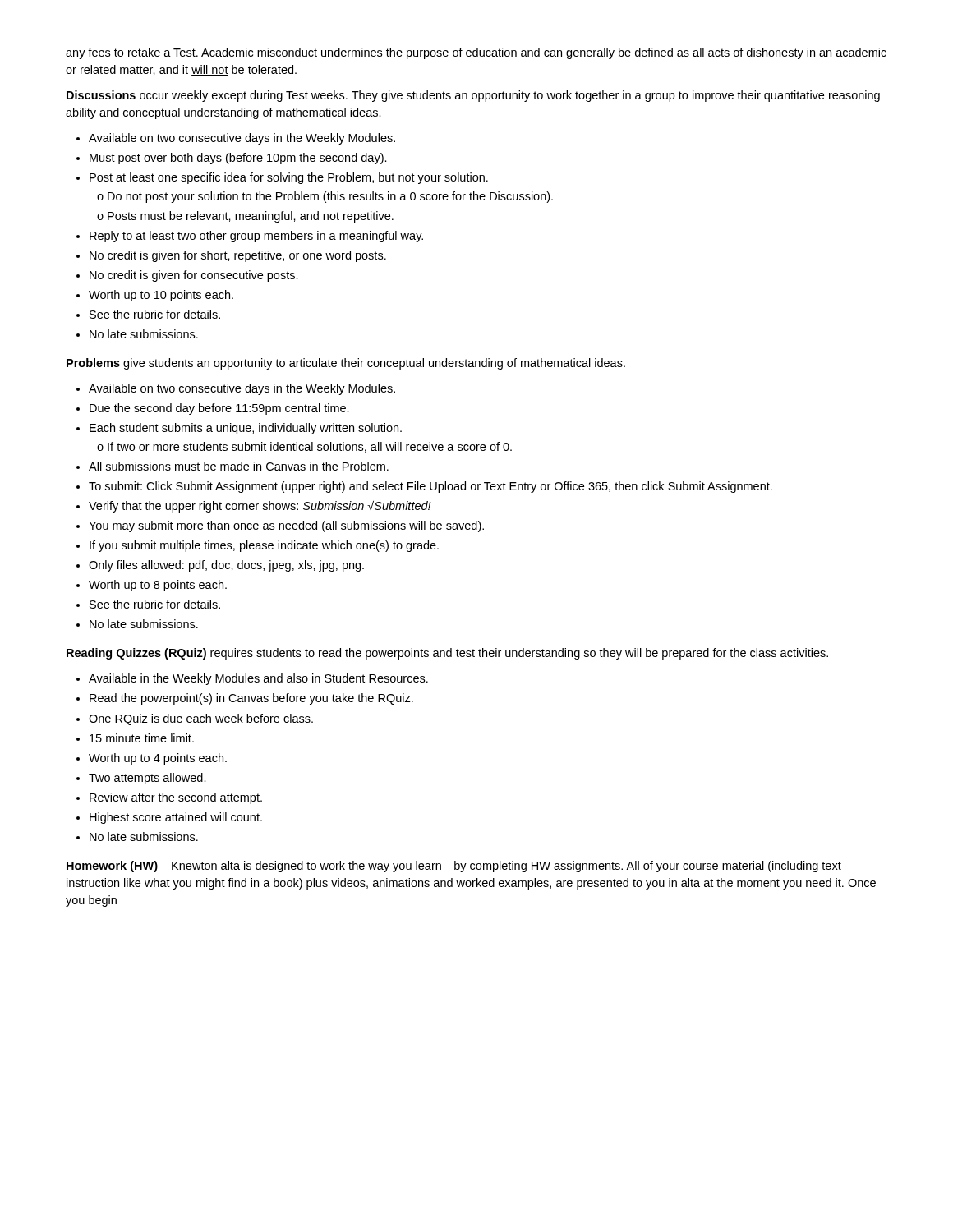Image resolution: width=953 pixels, height=1232 pixels.
Task: Find the region starting "Worth up to 4 points each."
Action: [158, 758]
